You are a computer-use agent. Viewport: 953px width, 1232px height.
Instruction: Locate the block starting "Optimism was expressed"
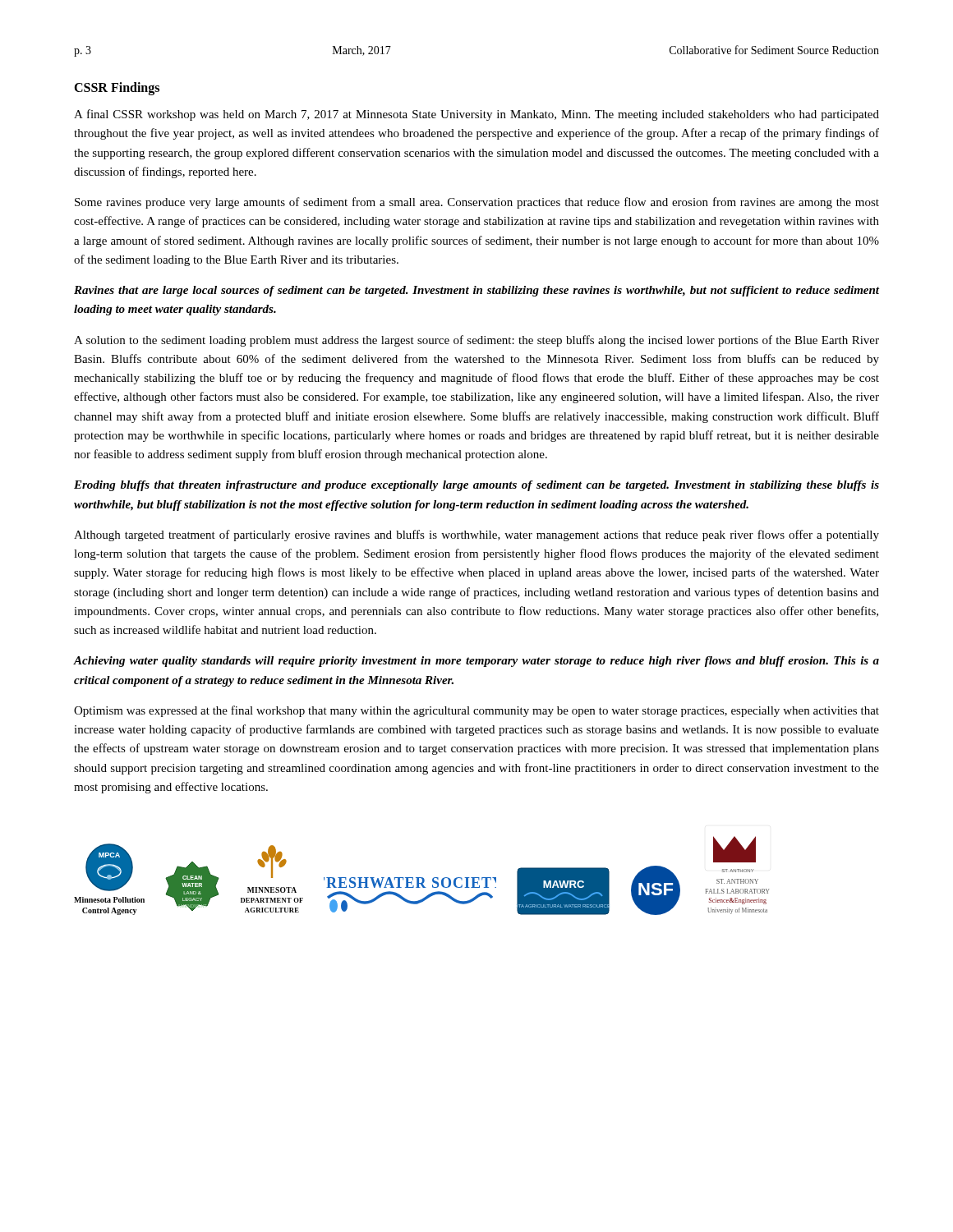476,748
